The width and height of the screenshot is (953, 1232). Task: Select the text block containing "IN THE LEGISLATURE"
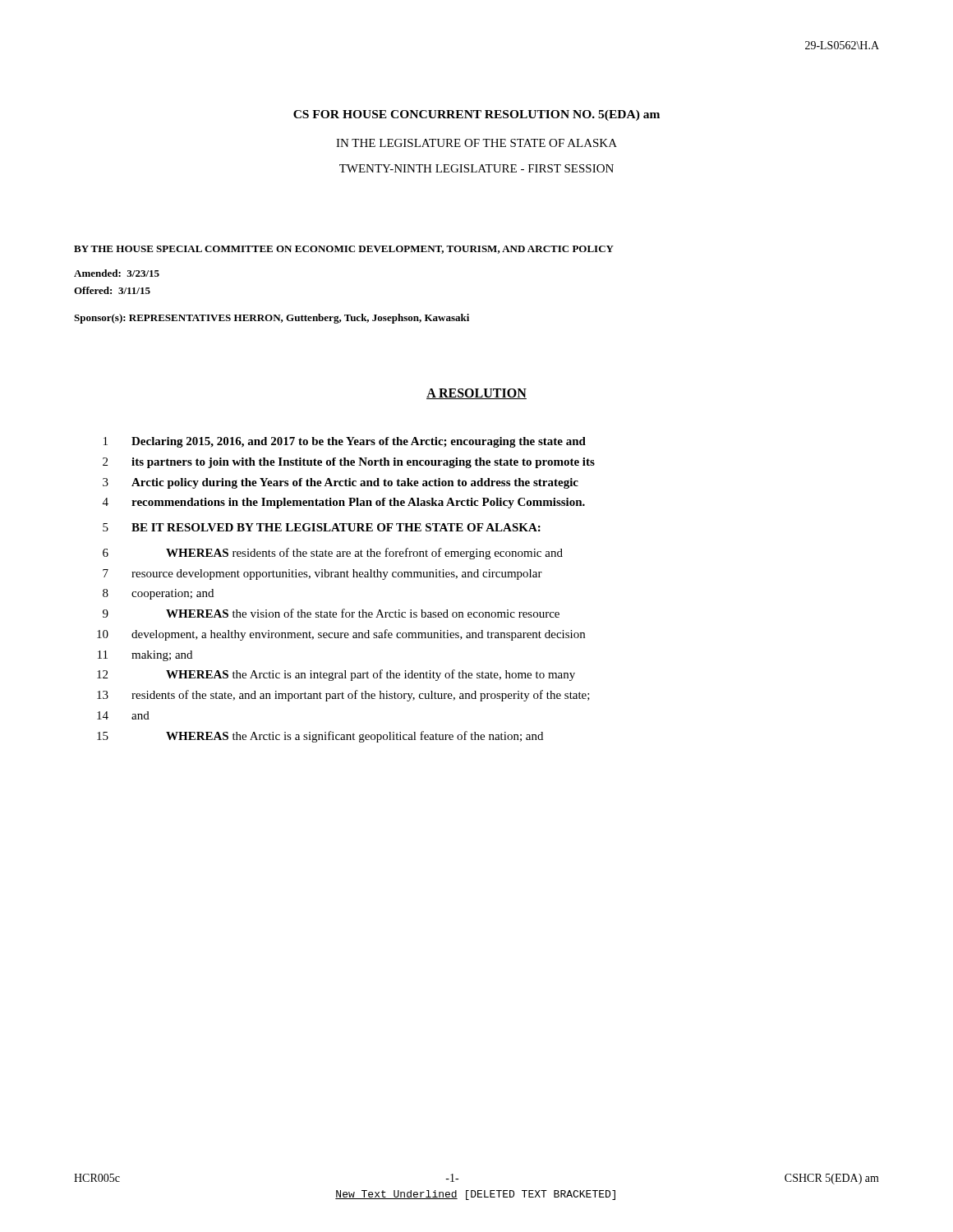pyautogui.click(x=476, y=143)
